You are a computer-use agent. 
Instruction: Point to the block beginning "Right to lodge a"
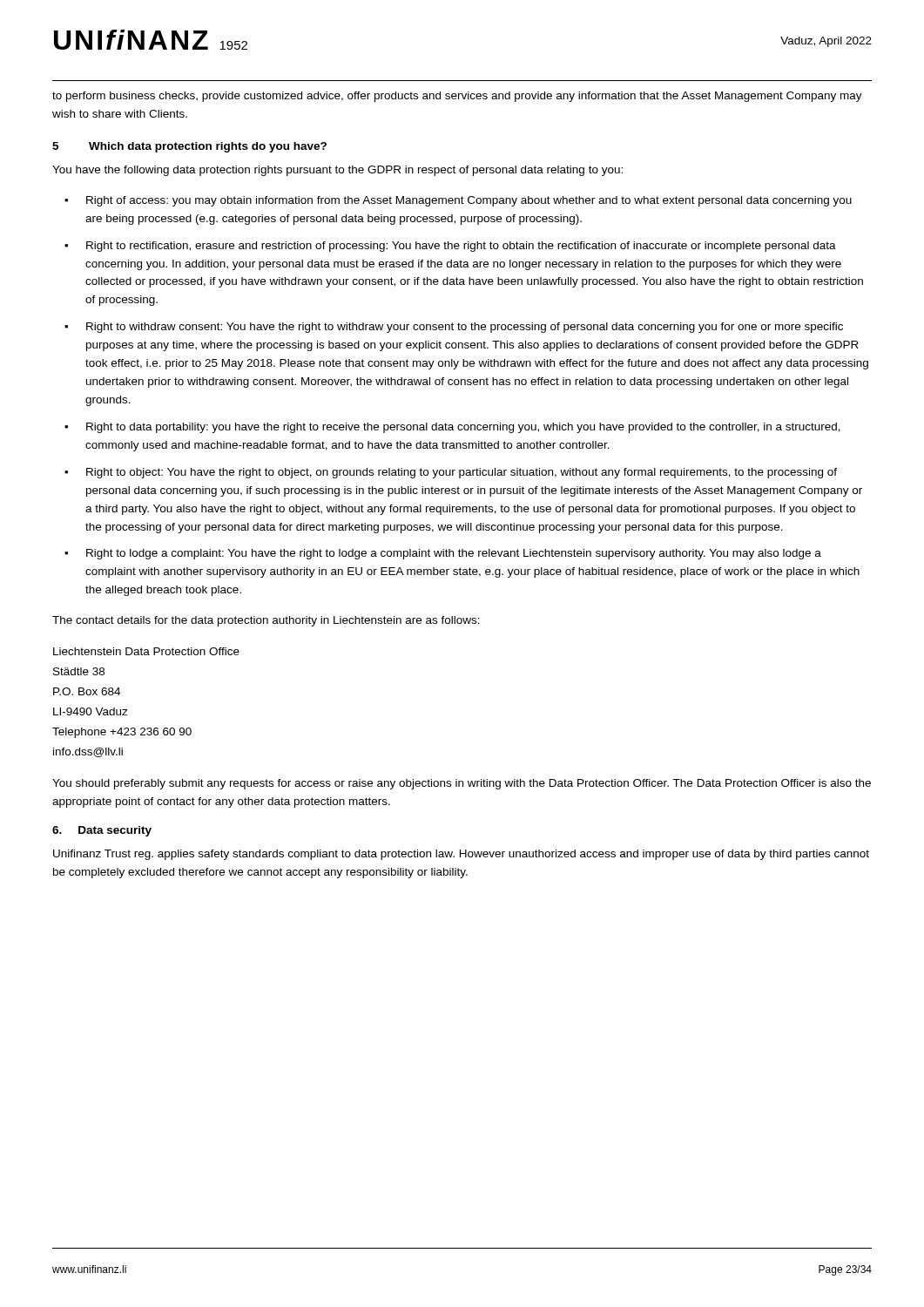[x=473, y=571]
